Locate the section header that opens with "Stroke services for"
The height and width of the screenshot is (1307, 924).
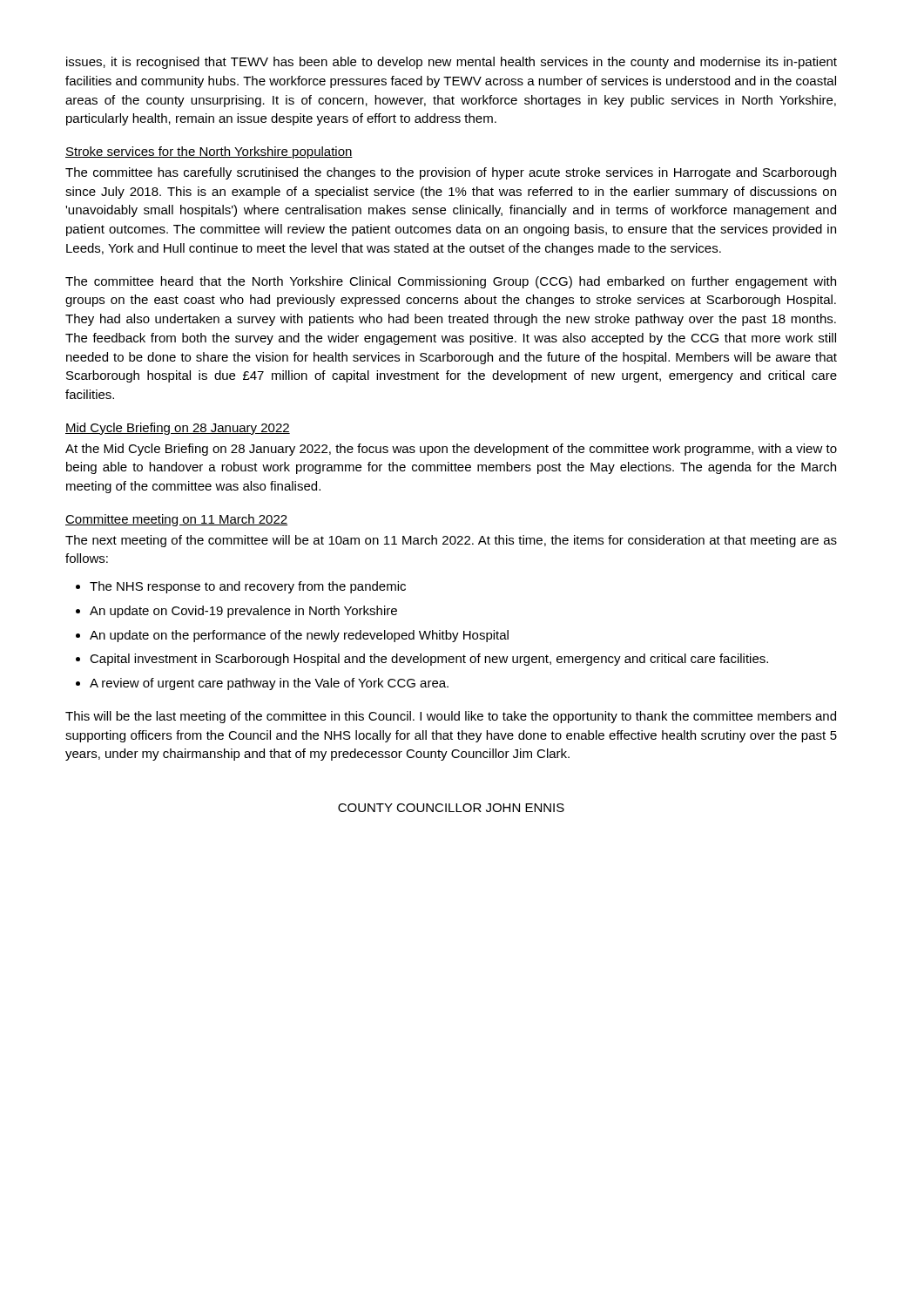pos(209,151)
